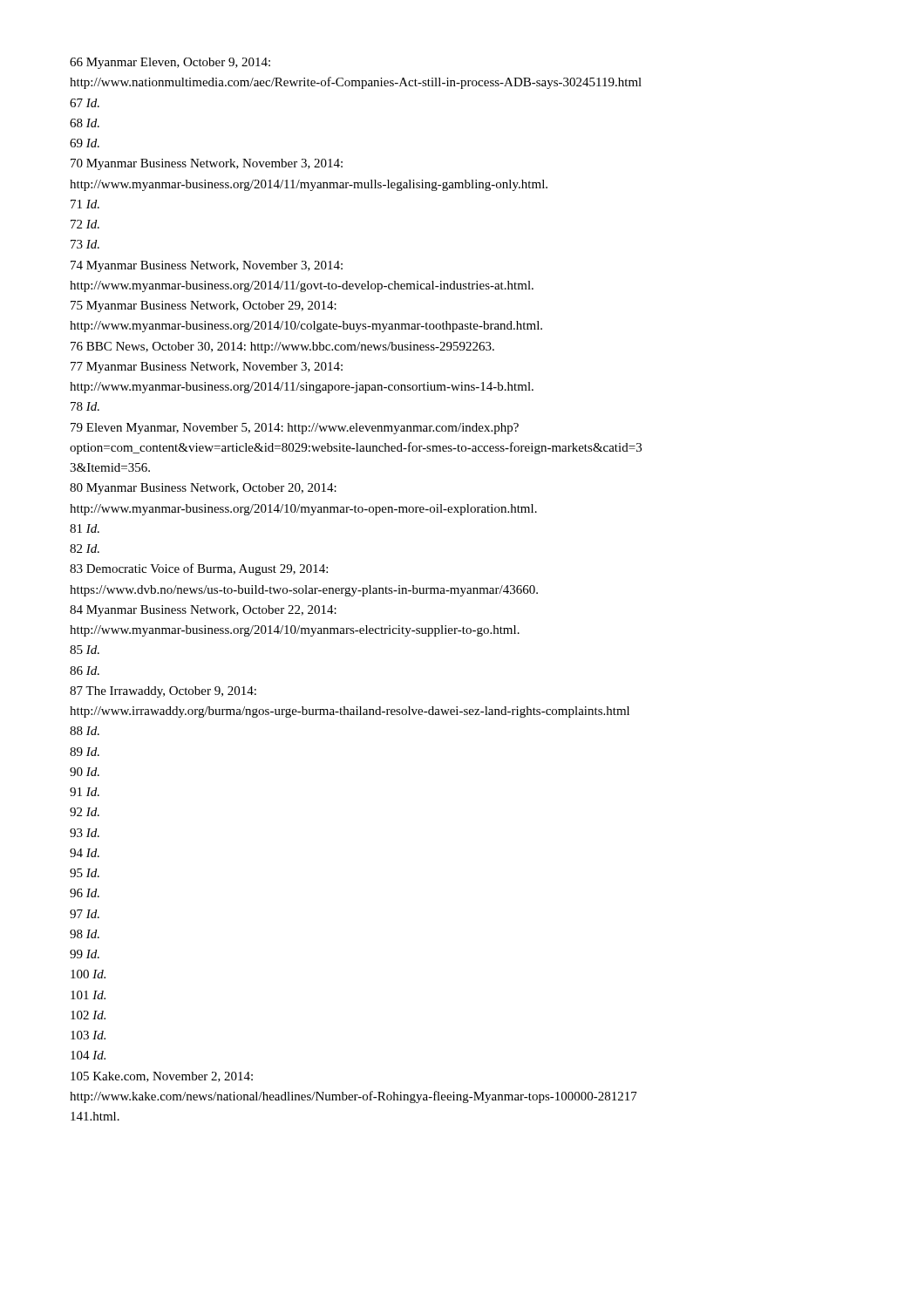Viewport: 924px width, 1308px height.
Task: Click where it says "66 Myanmar Eleven, October 9, 2014: http://www.nationmultimedia.com/aec/Rewrite-of-Companies-Act-still-in-process-ADB-says-30245119.html"
Action: tap(462, 73)
